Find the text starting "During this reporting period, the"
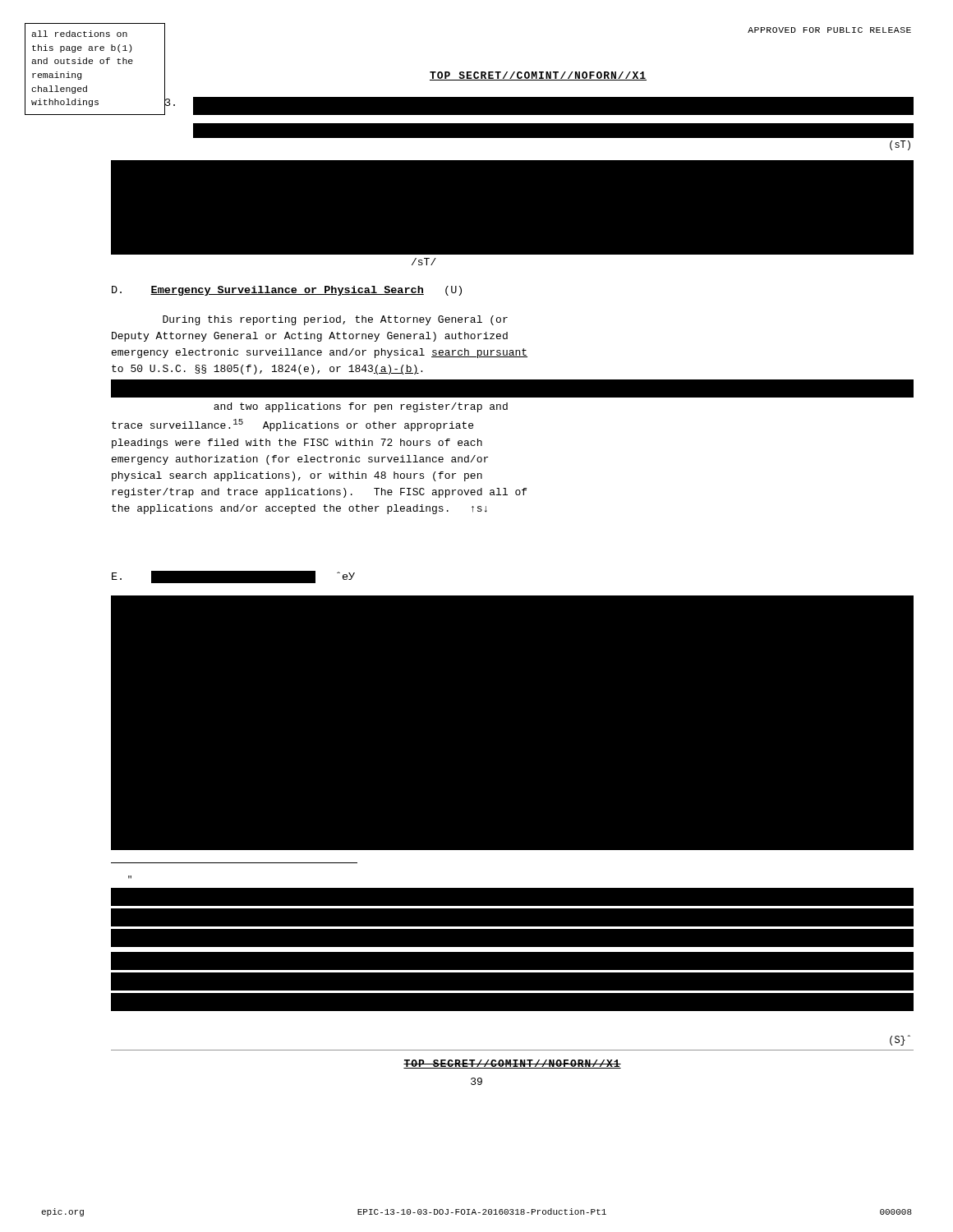The width and height of the screenshot is (953, 1232). [x=319, y=353]
